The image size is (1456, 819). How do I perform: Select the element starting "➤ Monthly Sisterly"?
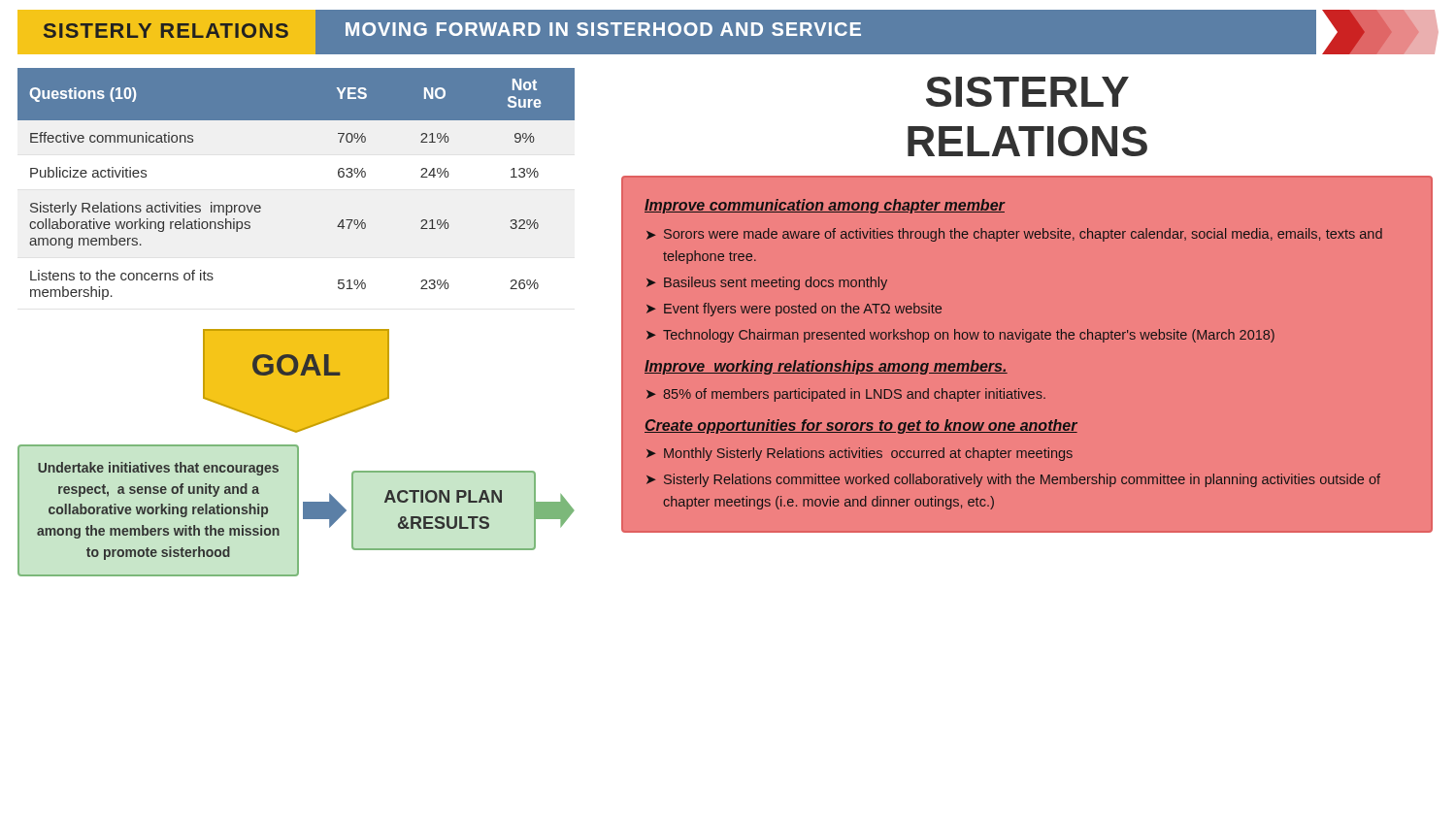pyautogui.click(x=859, y=454)
